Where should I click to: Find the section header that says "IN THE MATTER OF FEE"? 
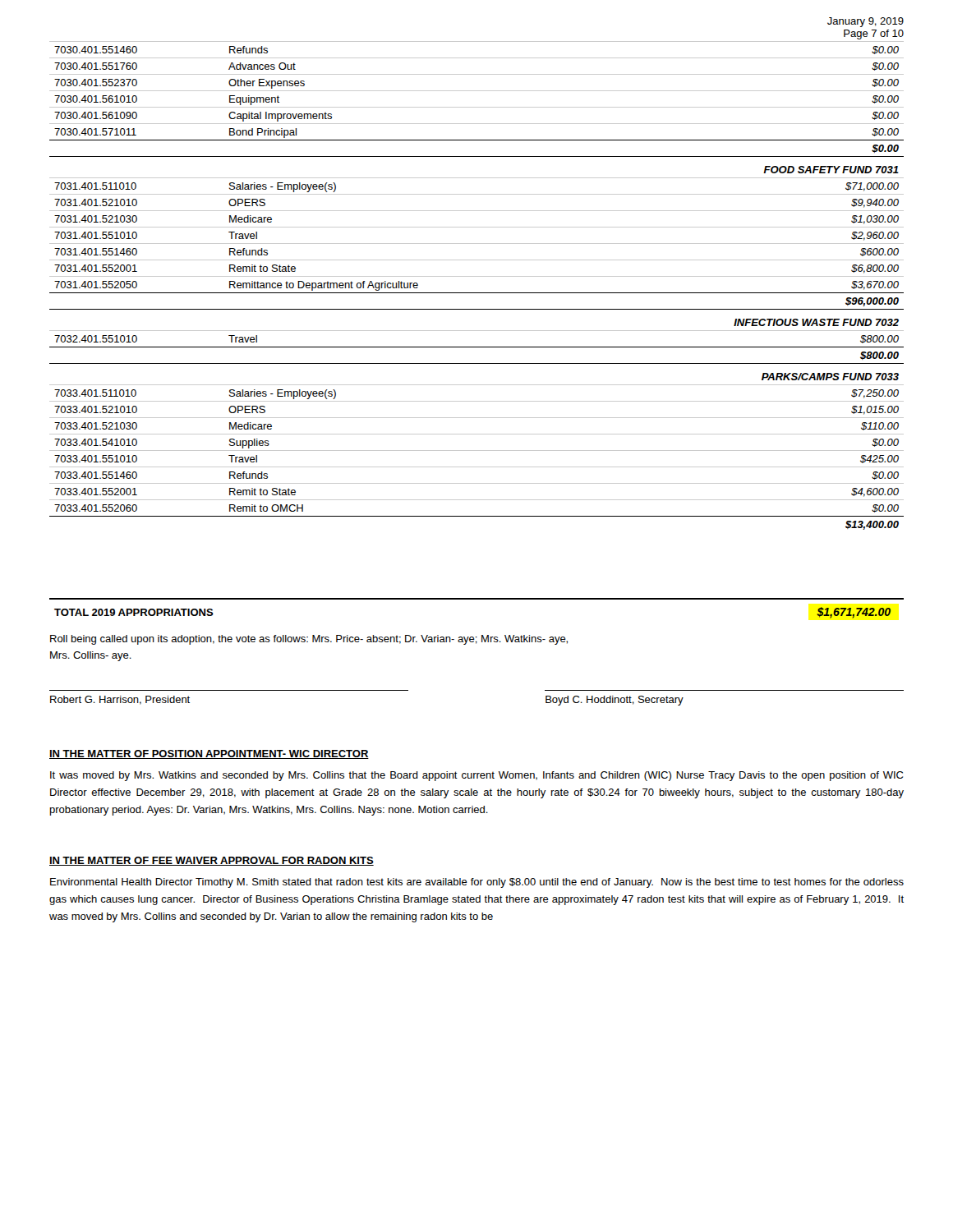[211, 860]
